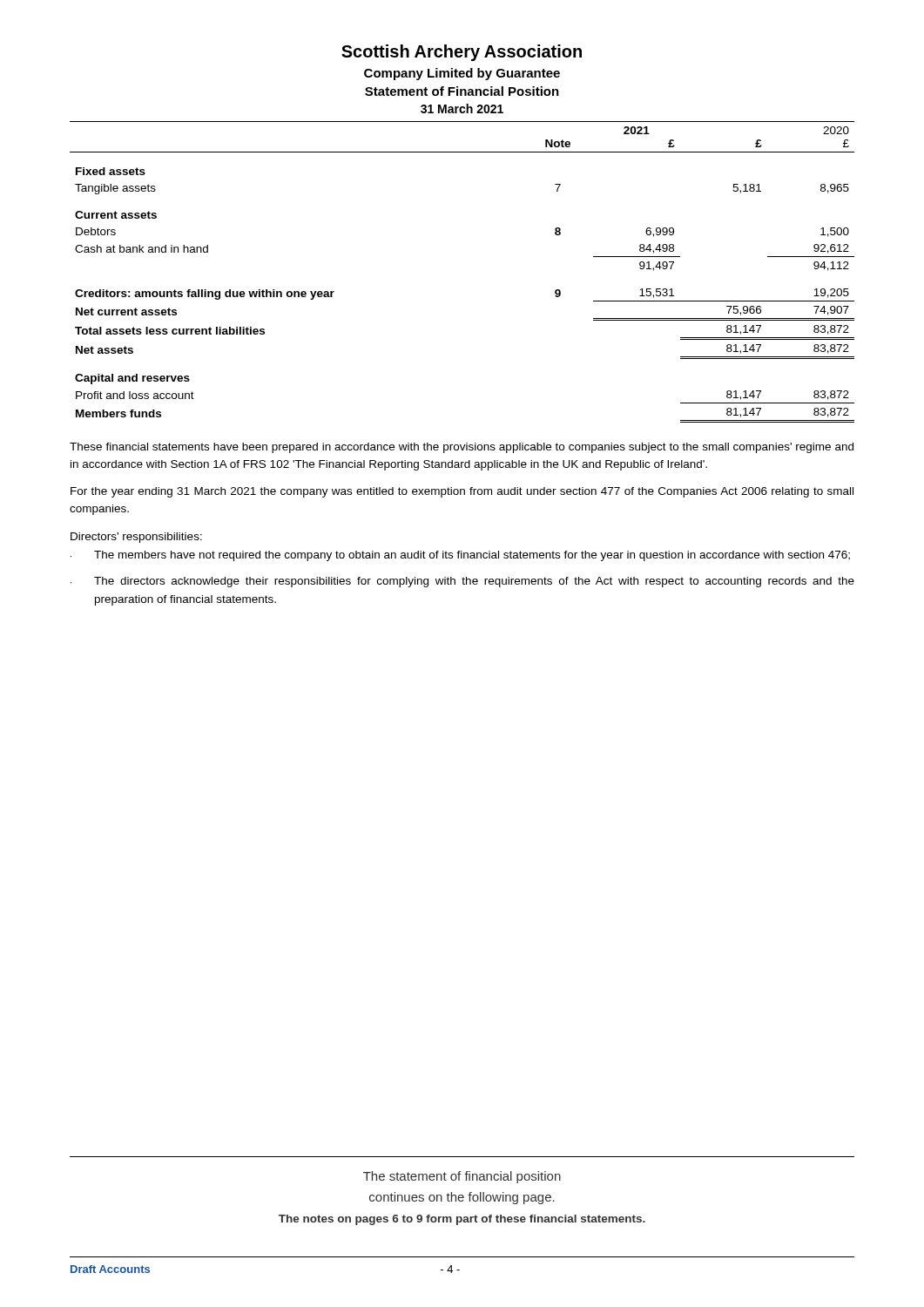This screenshot has height=1307, width=924.
Task: Locate the block starting "Company Limited by"
Action: point(462,73)
